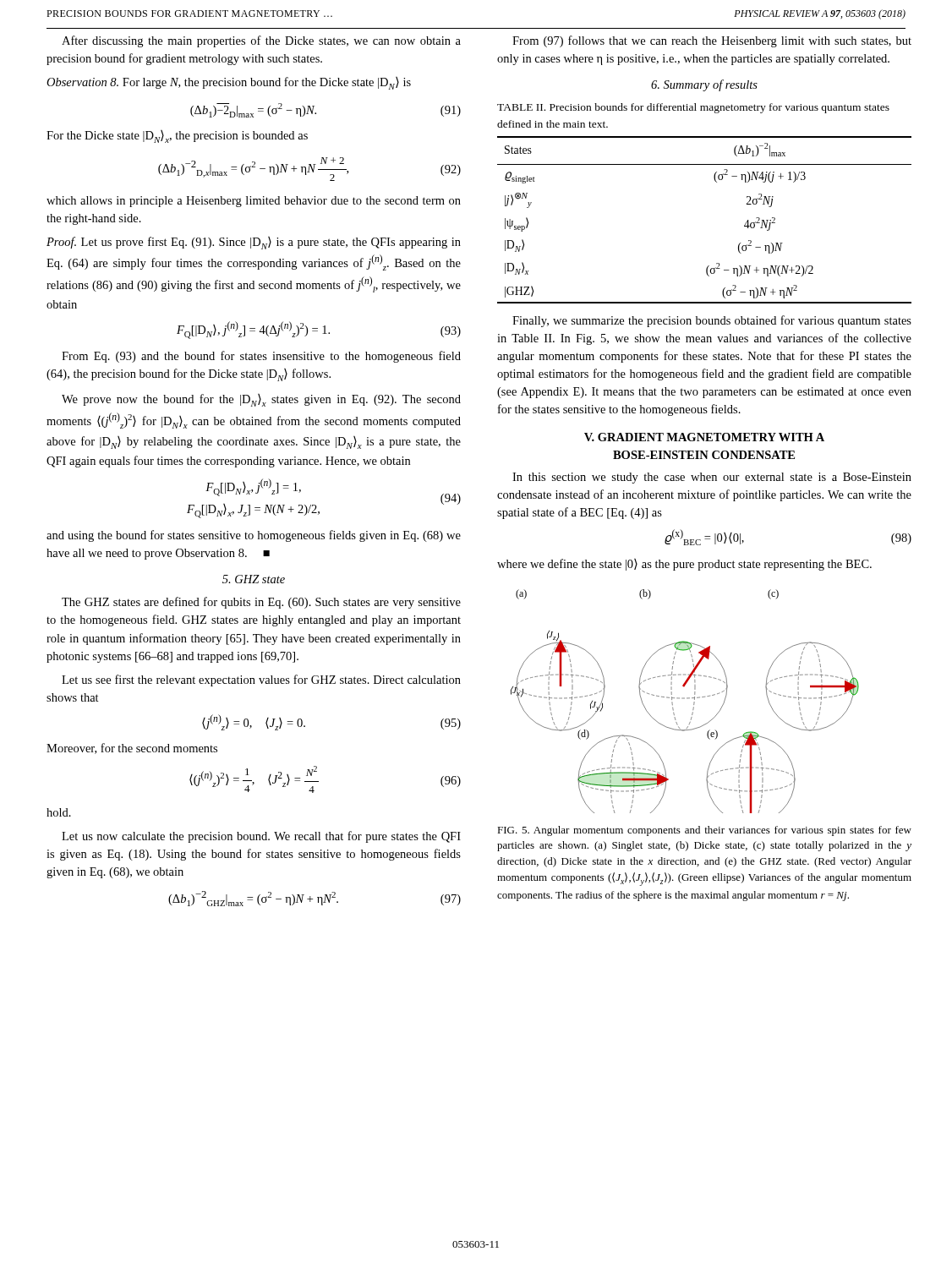
Task: Point to the block beginning "We prove now the bound for"
Action: coord(254,431)
